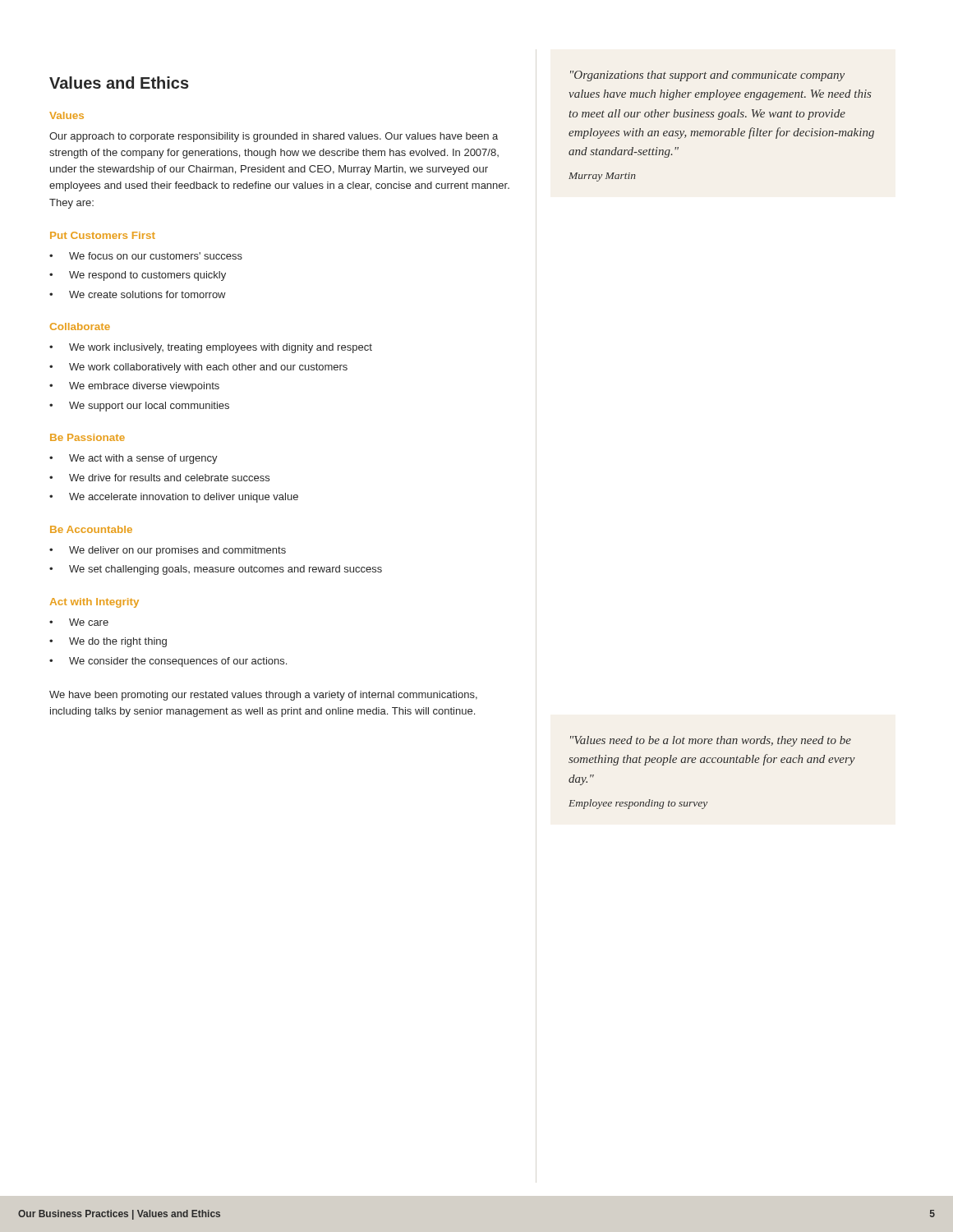Navigate to the block starting "•We do the right thing"
Image resolution: width=953 pixels, height=1232 pixels.
108,641
